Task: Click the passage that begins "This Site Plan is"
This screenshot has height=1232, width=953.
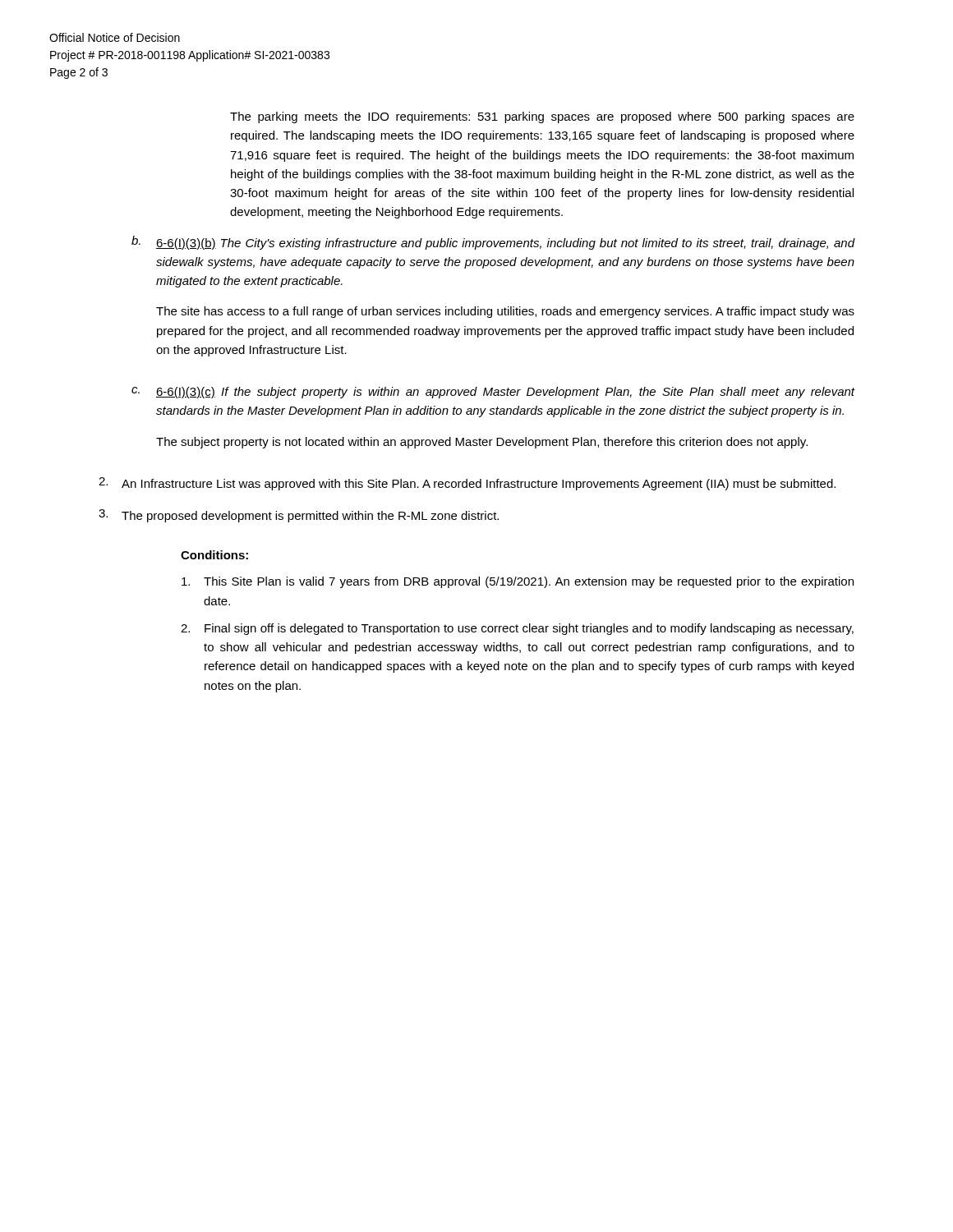Action: [x=518, y=591]
